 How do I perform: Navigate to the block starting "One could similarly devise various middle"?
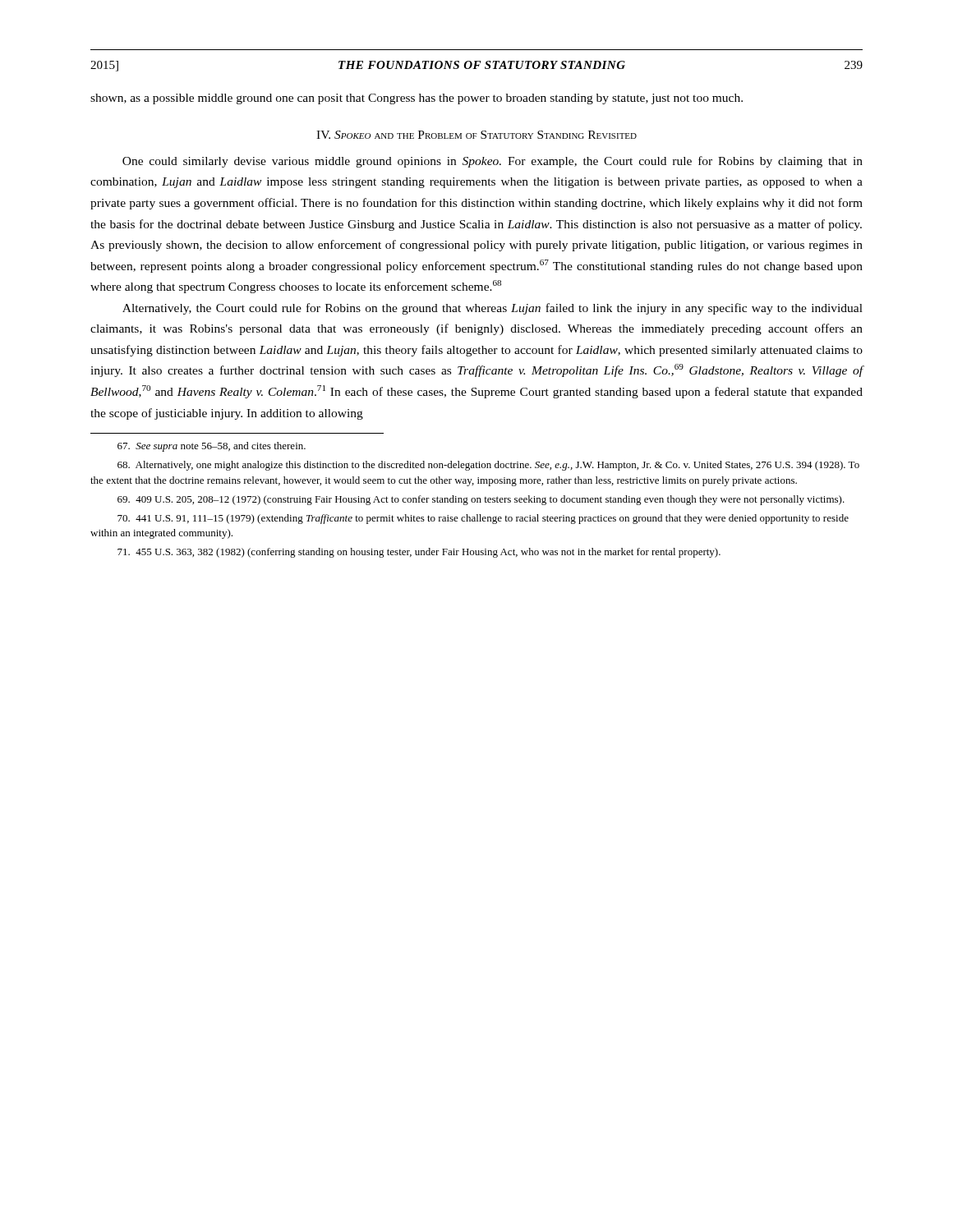tap(476, 287)
